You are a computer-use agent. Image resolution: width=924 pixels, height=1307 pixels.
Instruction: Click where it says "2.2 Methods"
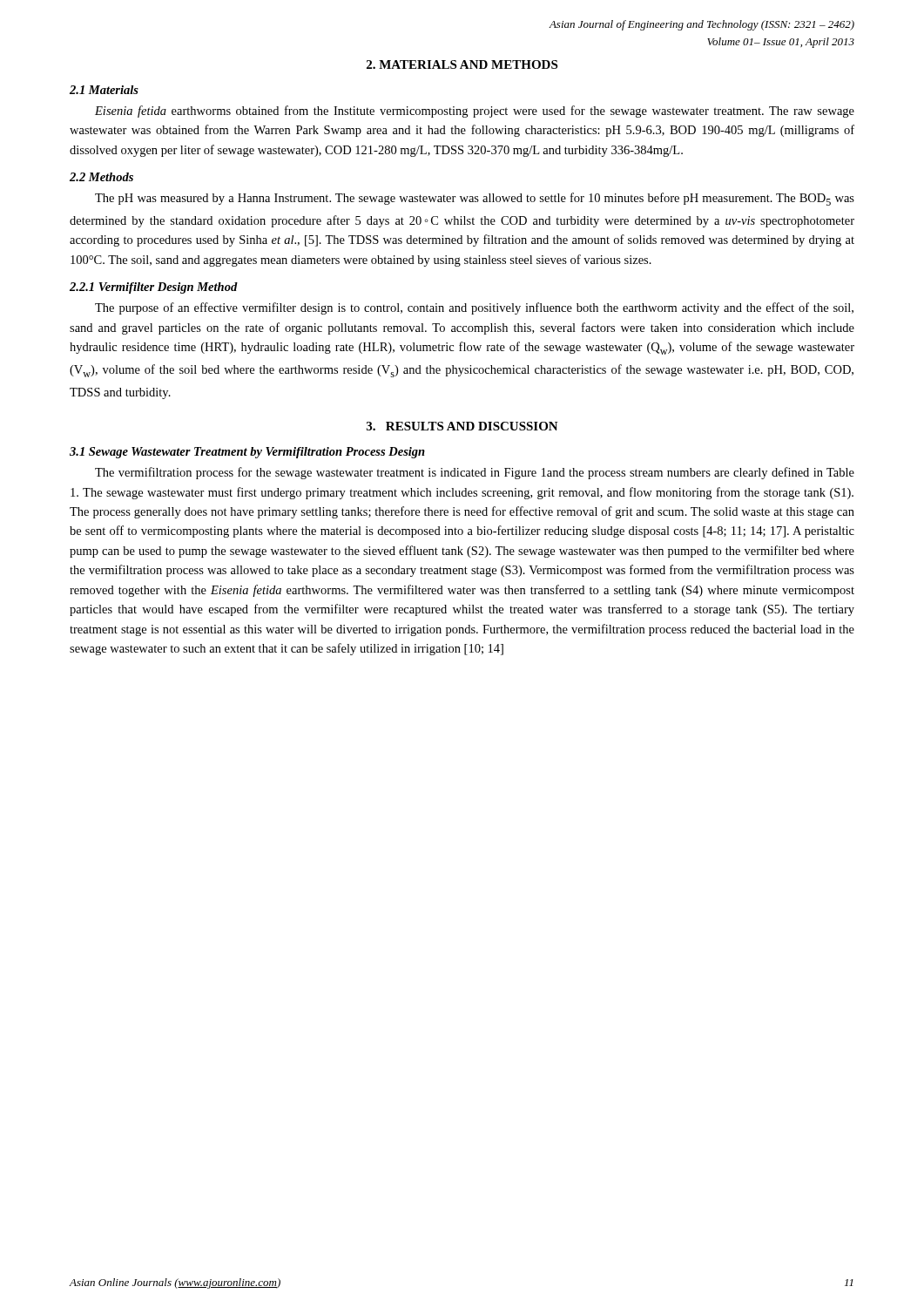(102, 177)
